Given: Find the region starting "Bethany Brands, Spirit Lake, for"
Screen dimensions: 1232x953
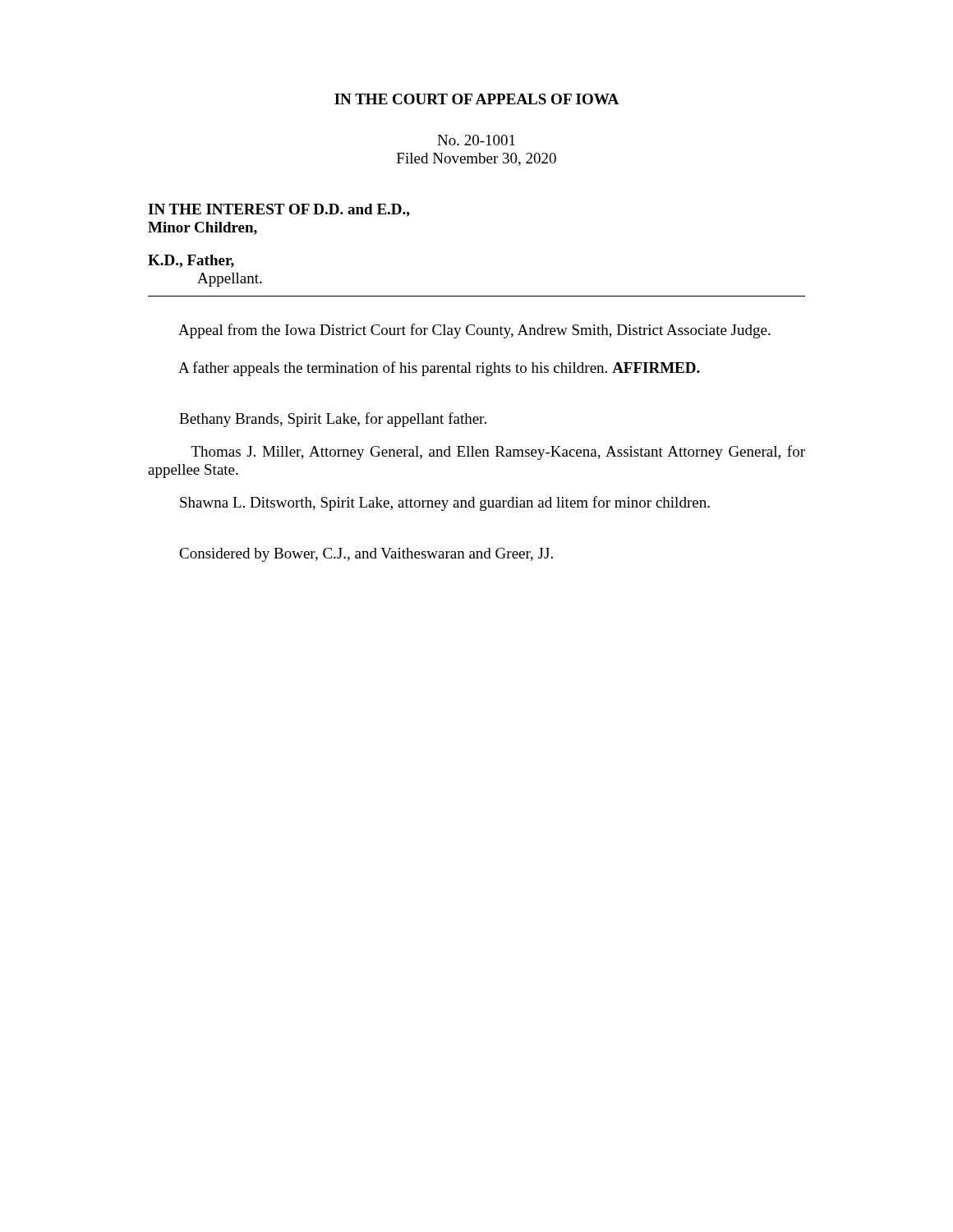Looking at the screenshot, I should click(318, 419).
